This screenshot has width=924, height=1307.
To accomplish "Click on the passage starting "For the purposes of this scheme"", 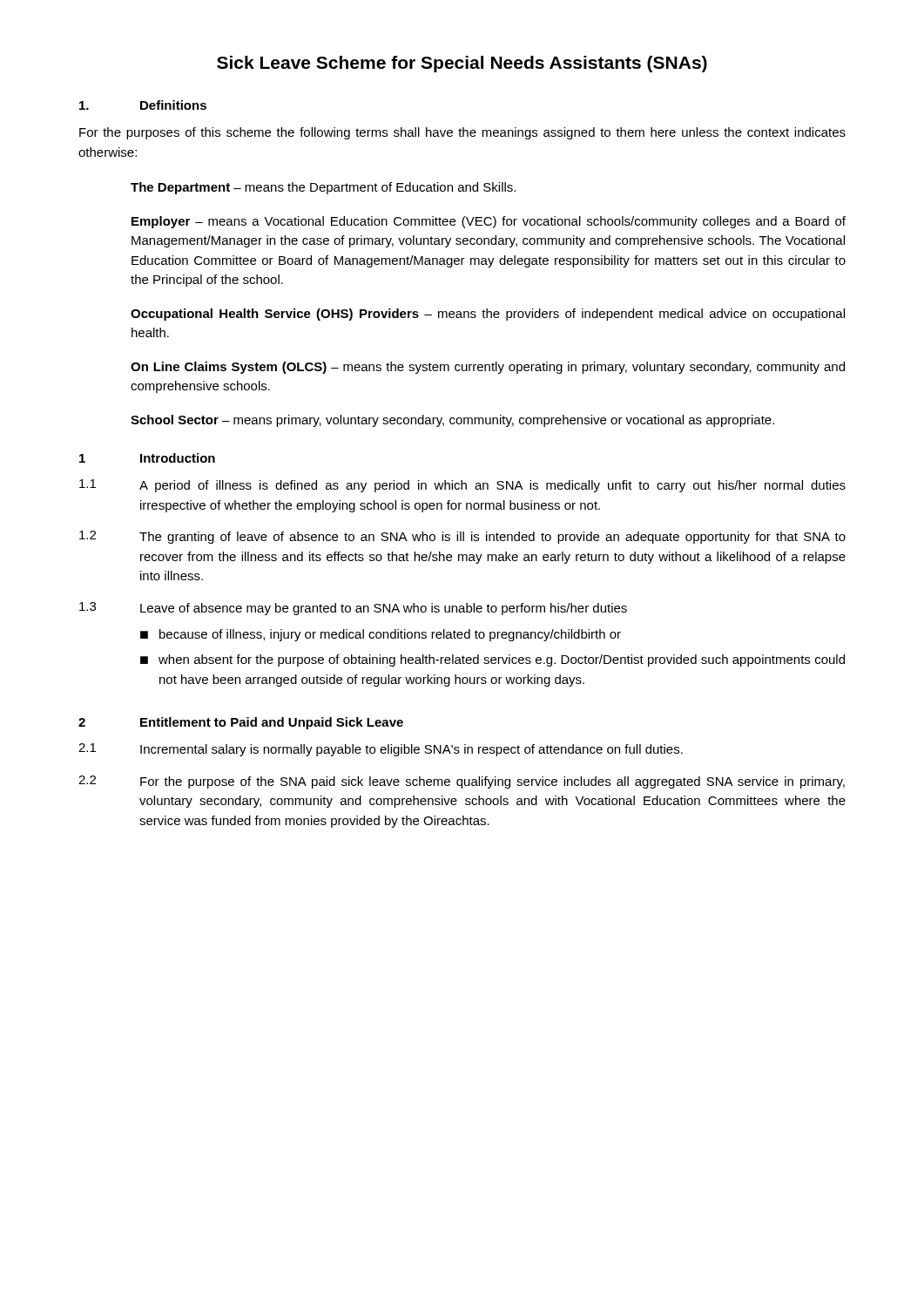I will tap(462, 142).
